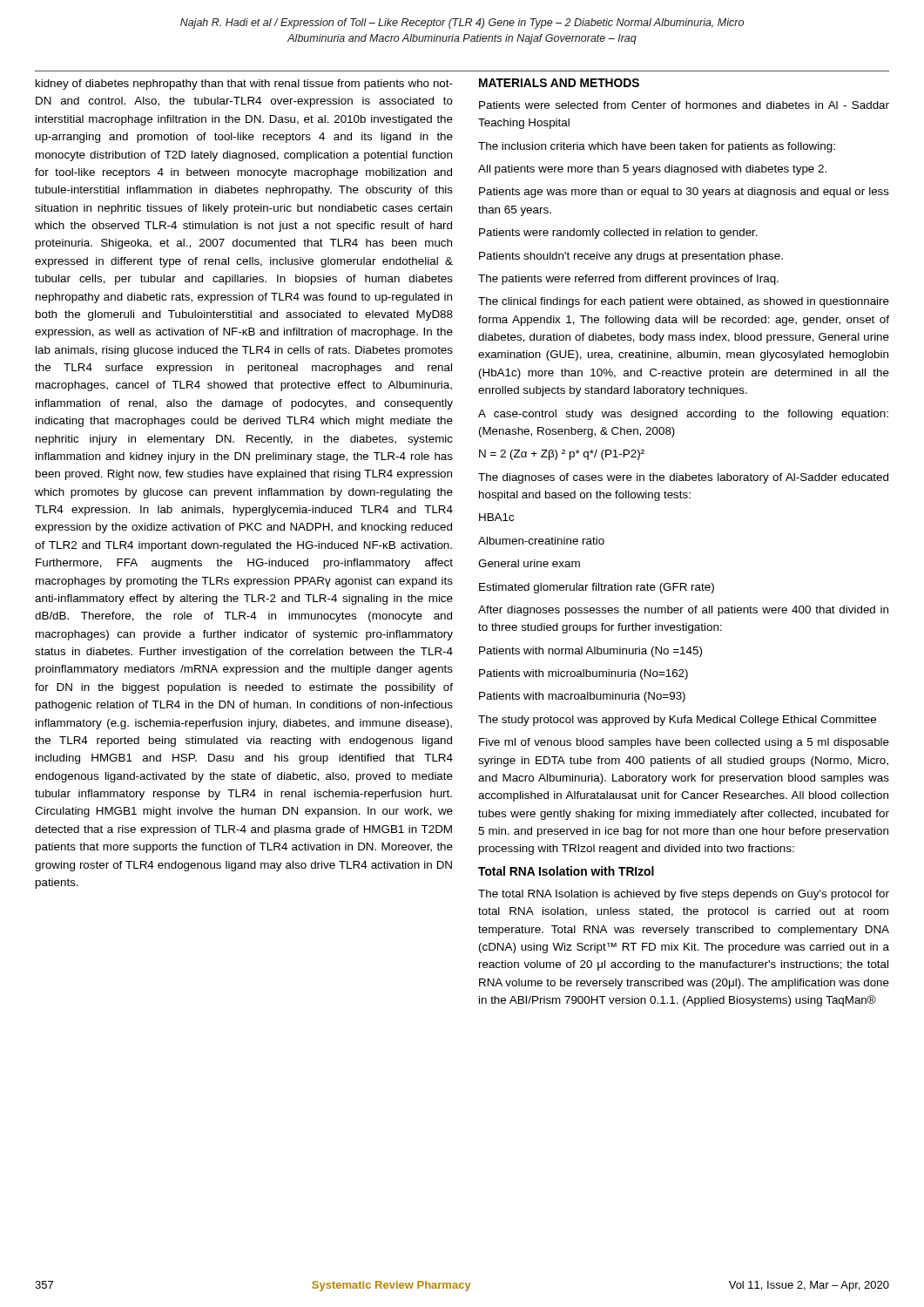Click on the text block starting "Total RNA Isolation with TRIzol"
Image resolution: width=924 pixels, height=1307 pixels.
click(x=566, y=872)
